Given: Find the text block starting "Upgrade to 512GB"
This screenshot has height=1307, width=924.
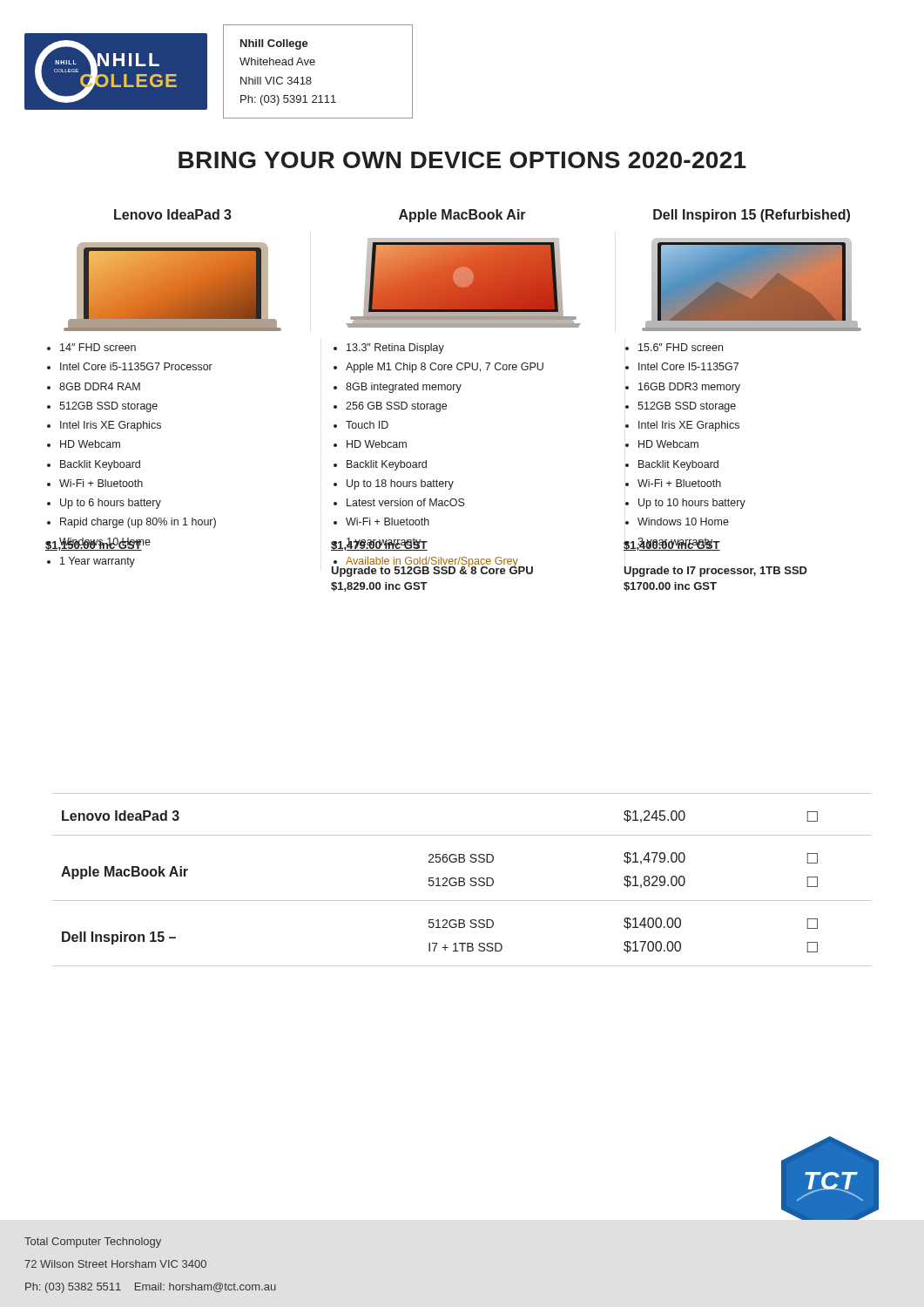Looking at the screenshot, I should pos(432,578).
